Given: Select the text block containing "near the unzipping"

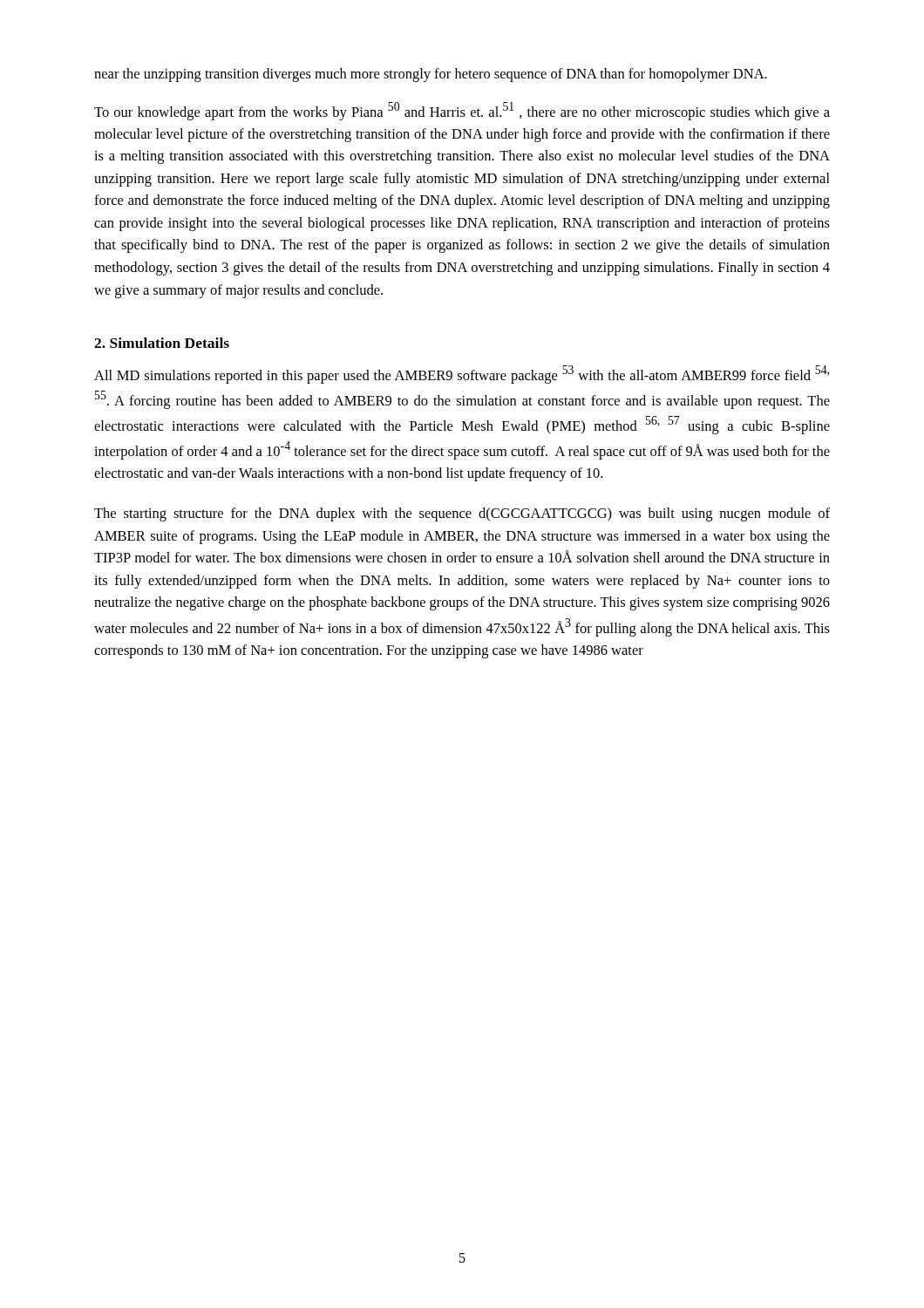Looking at the screenshot, I should pos(462,182).
